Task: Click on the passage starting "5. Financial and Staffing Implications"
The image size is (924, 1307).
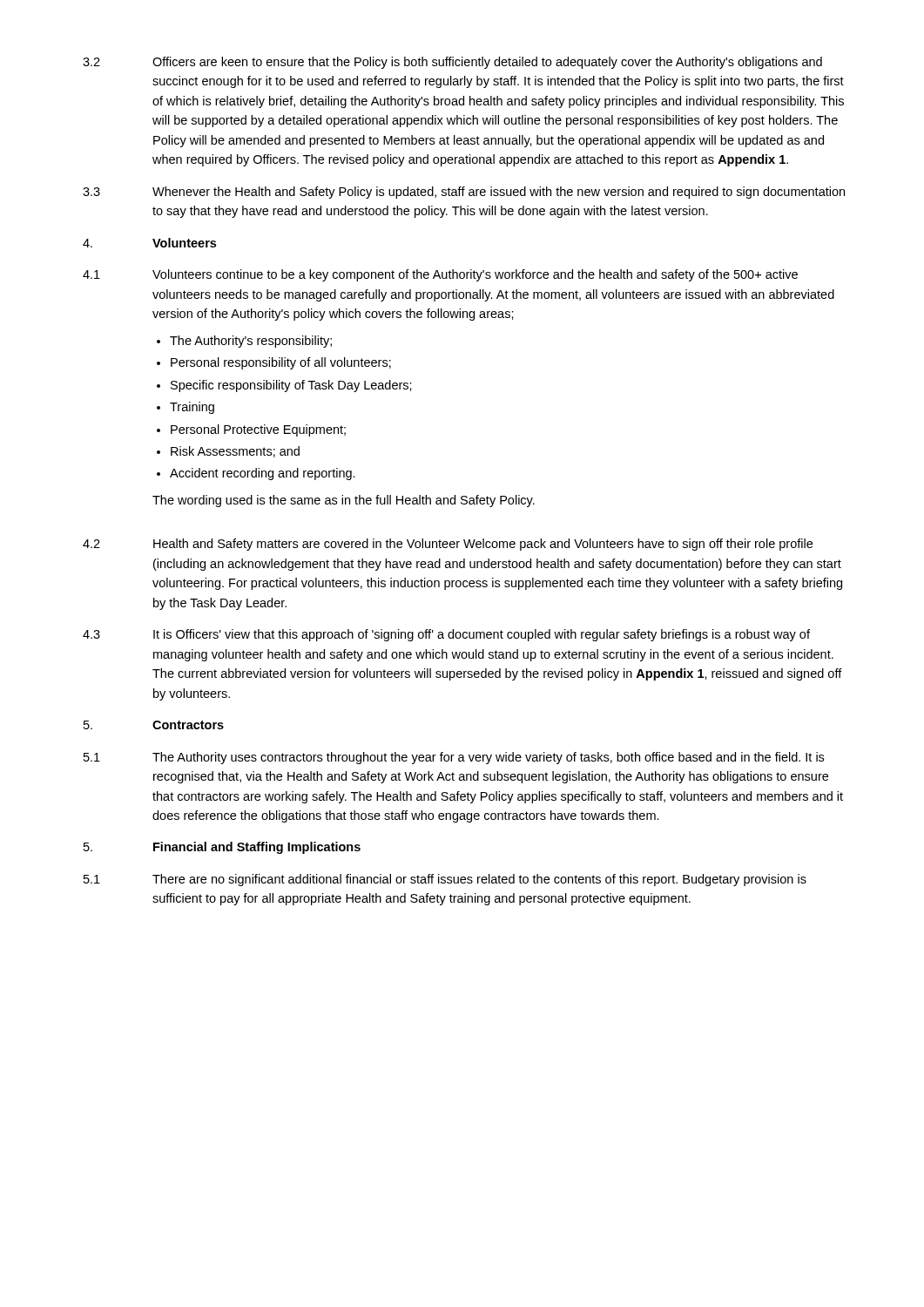Action: [x=222, y=848]
